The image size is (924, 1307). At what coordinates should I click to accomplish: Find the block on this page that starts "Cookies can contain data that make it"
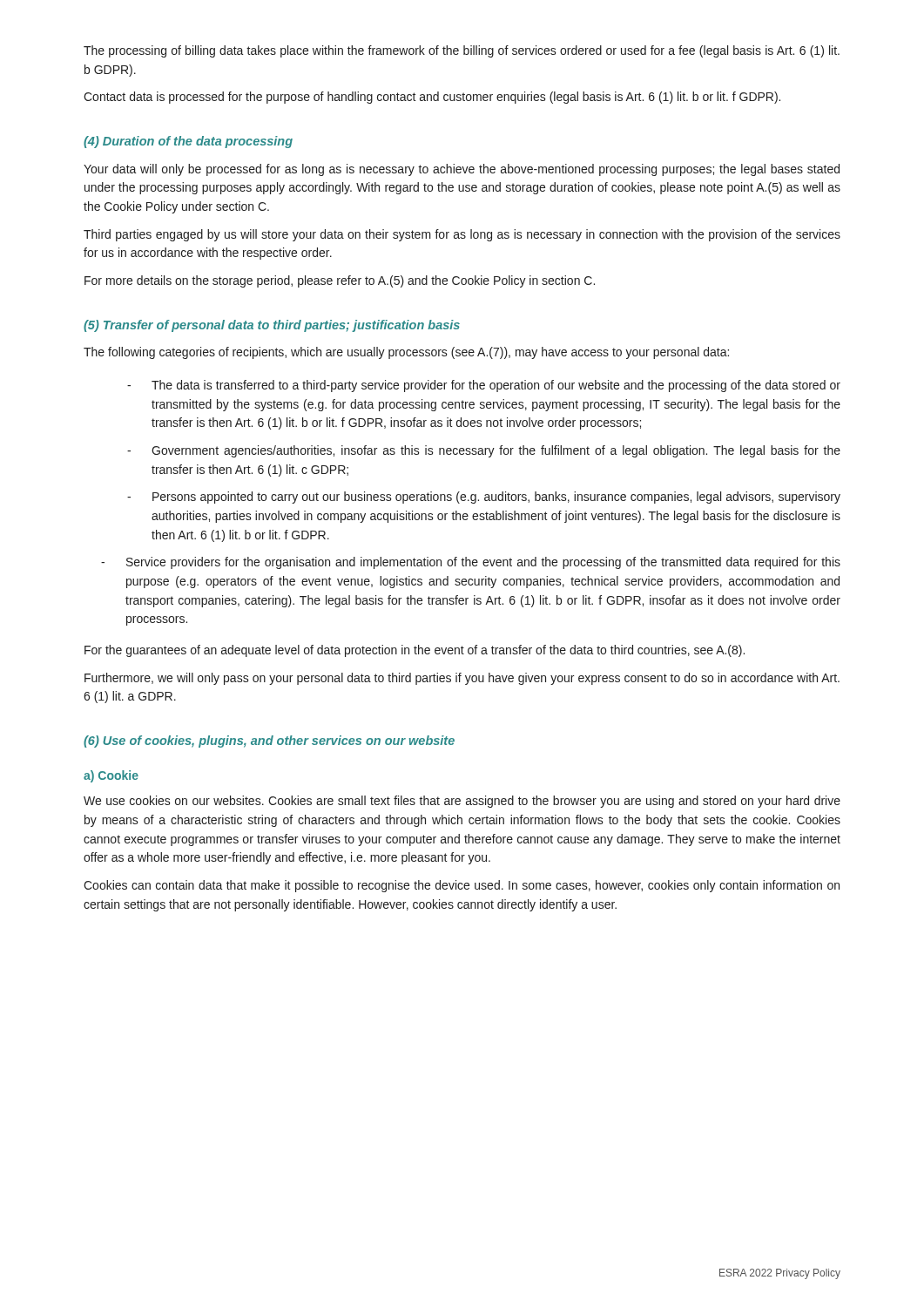tap(462, 895)
